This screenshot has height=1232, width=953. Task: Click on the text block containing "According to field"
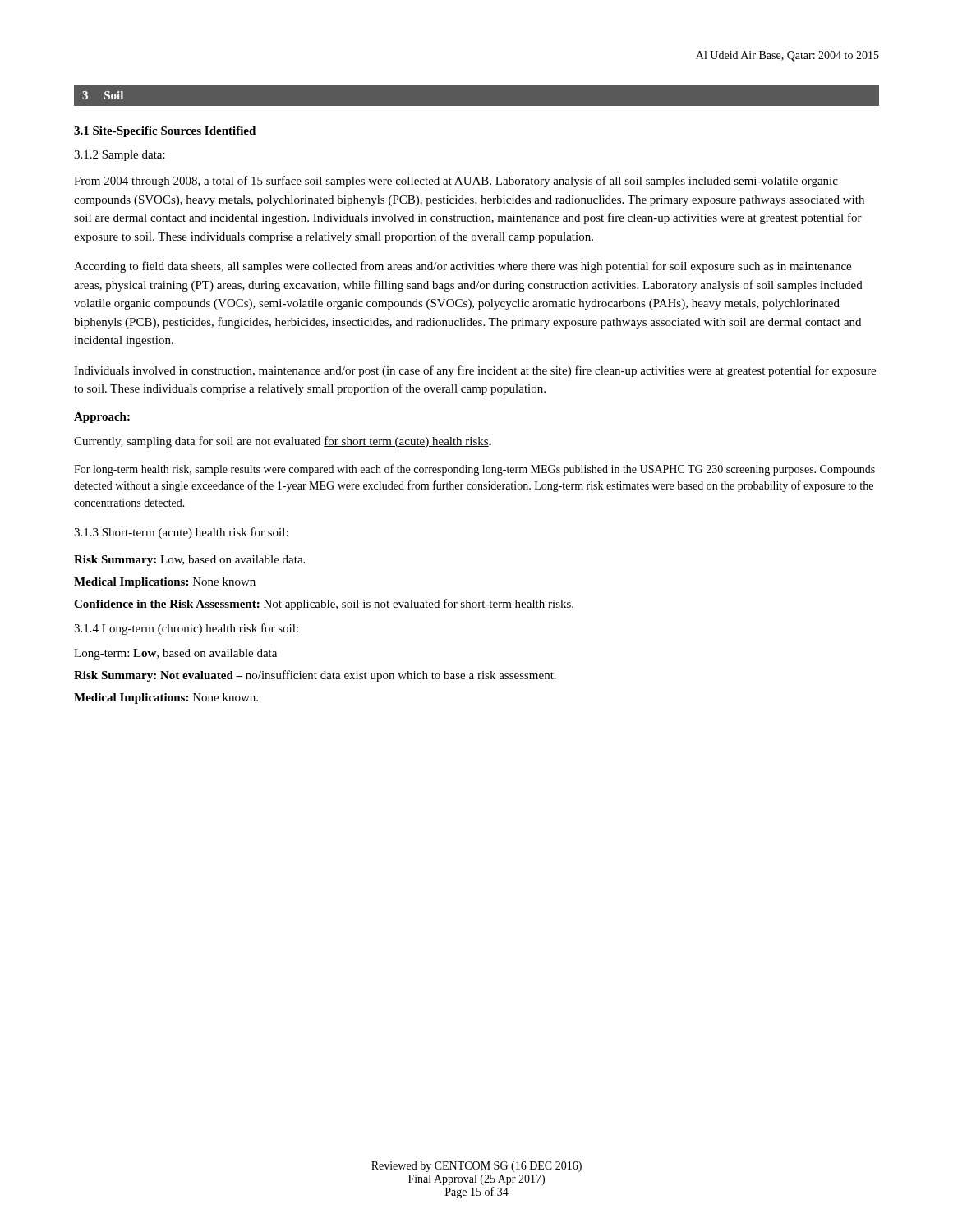(468, 303)
